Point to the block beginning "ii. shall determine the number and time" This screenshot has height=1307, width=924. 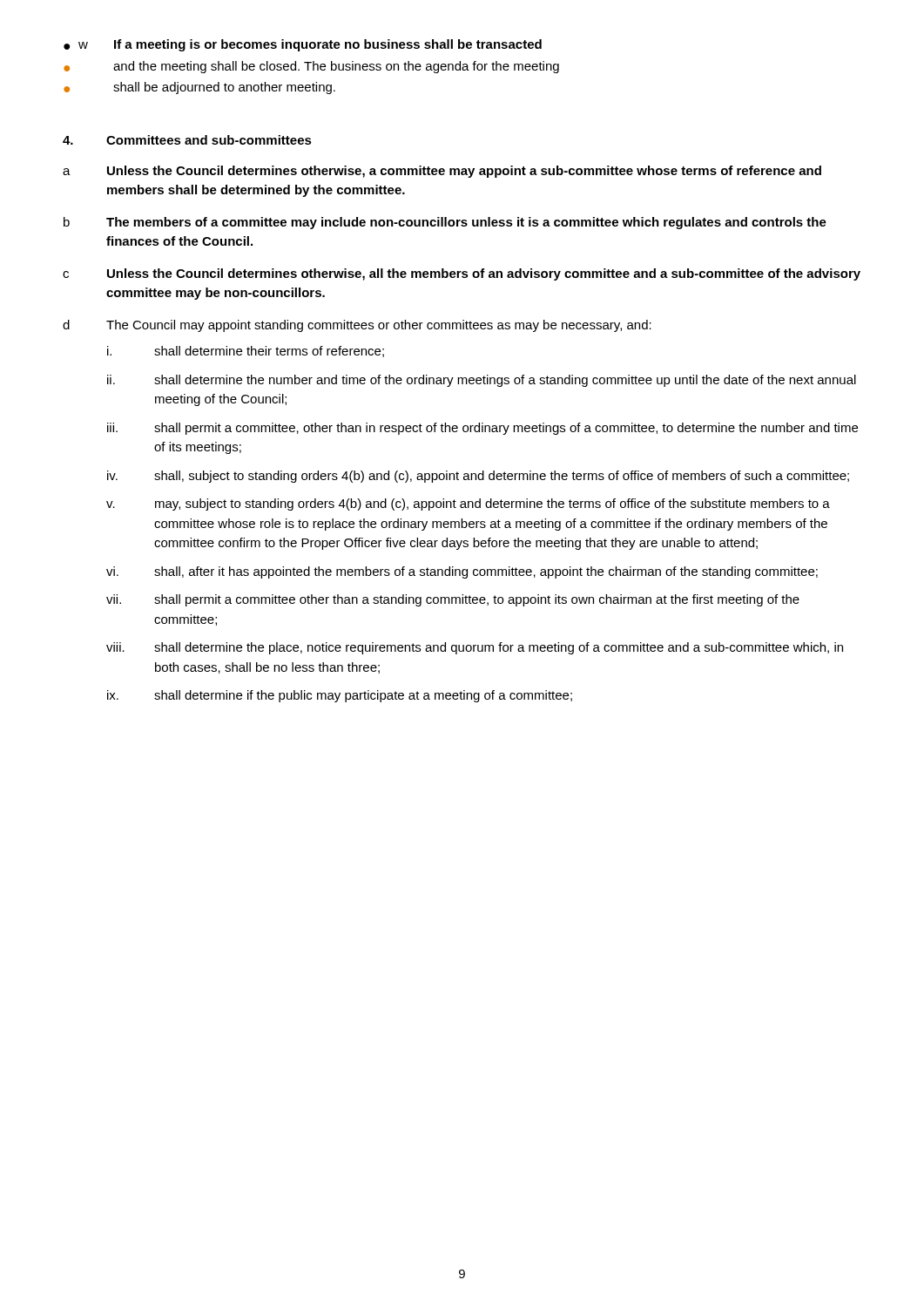coord(484,389)
